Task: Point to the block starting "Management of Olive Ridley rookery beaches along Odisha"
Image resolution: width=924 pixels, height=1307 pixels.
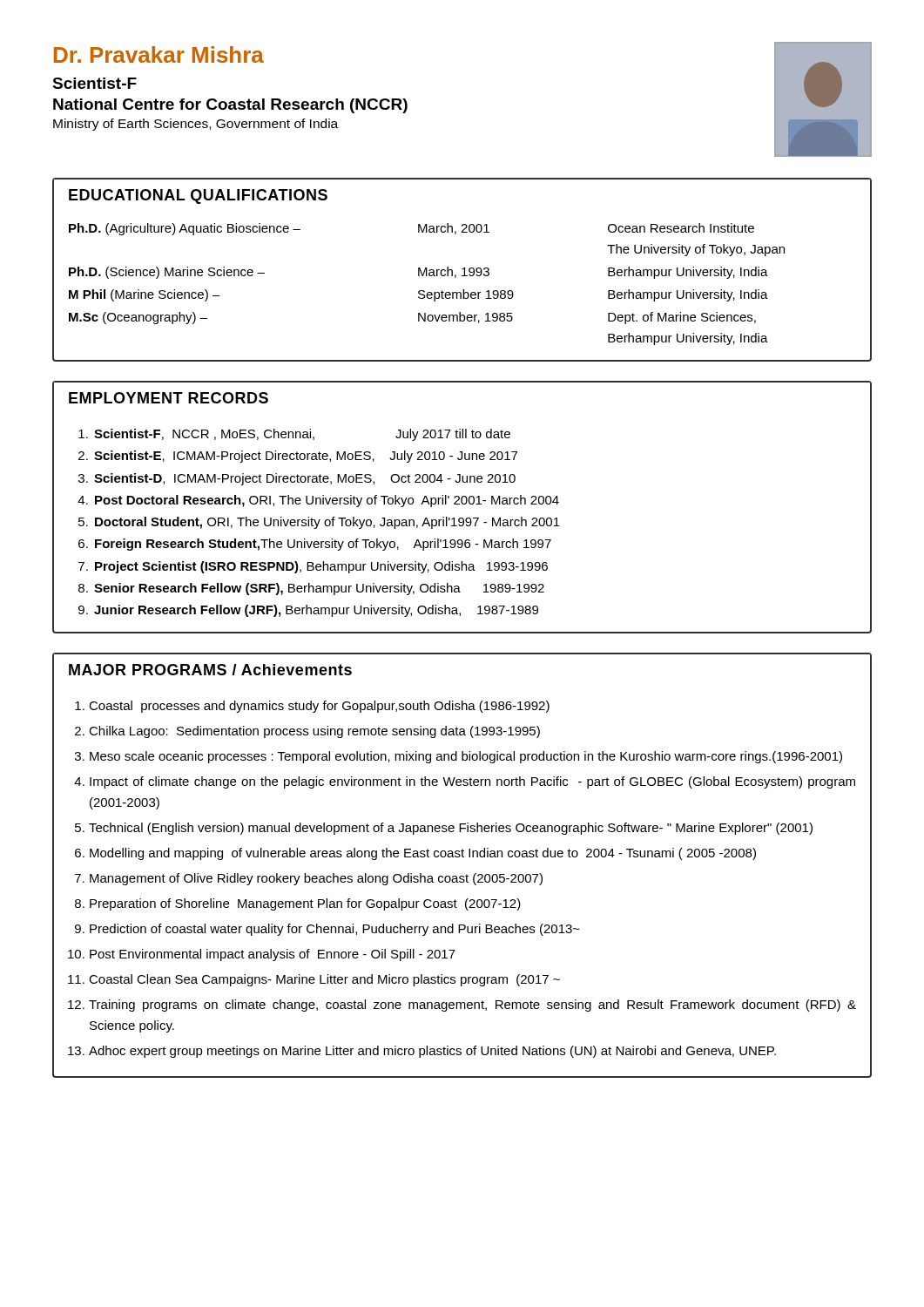Action: pos(316,878)
